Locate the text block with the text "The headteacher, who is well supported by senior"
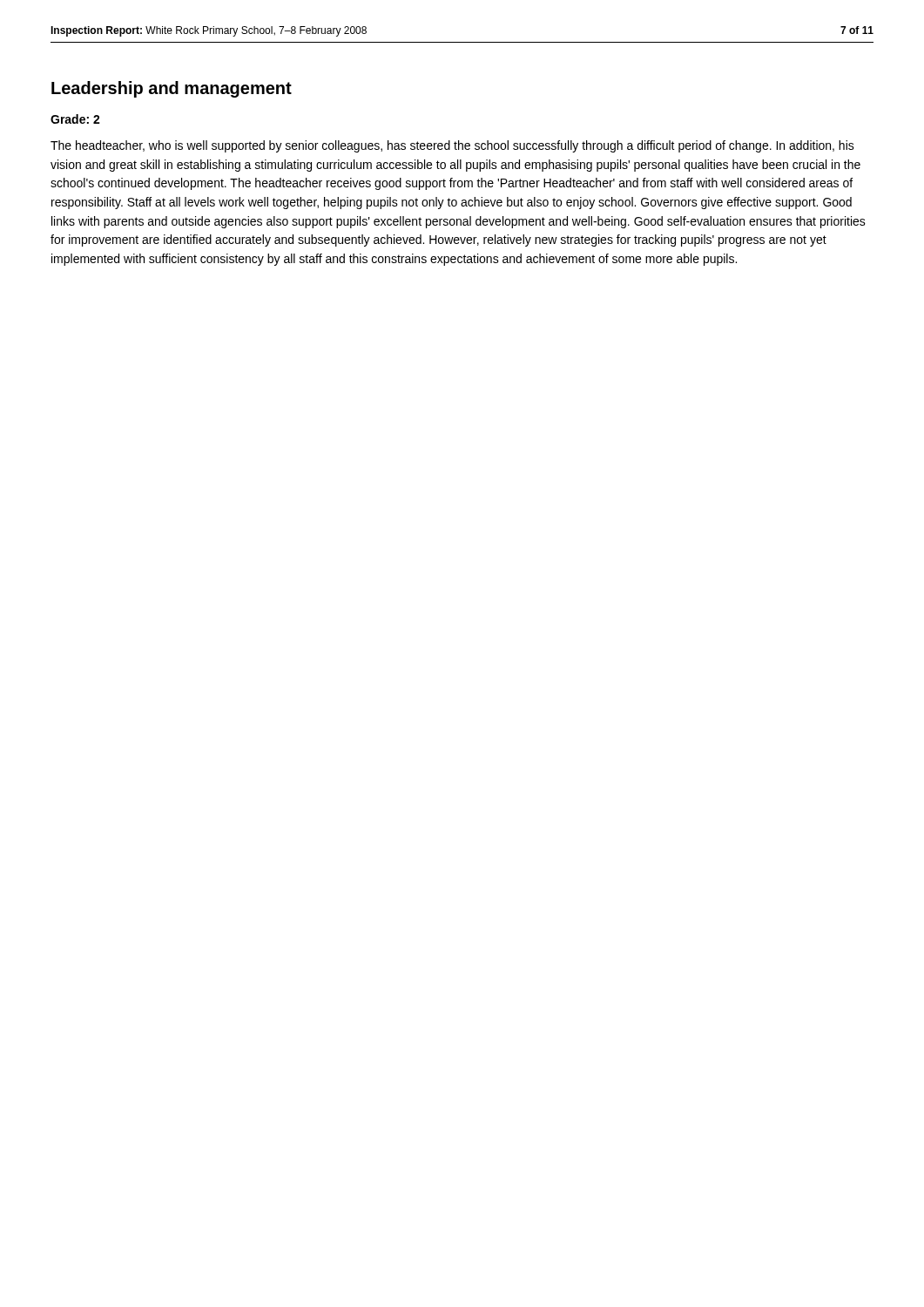 (x=458, y=202)
